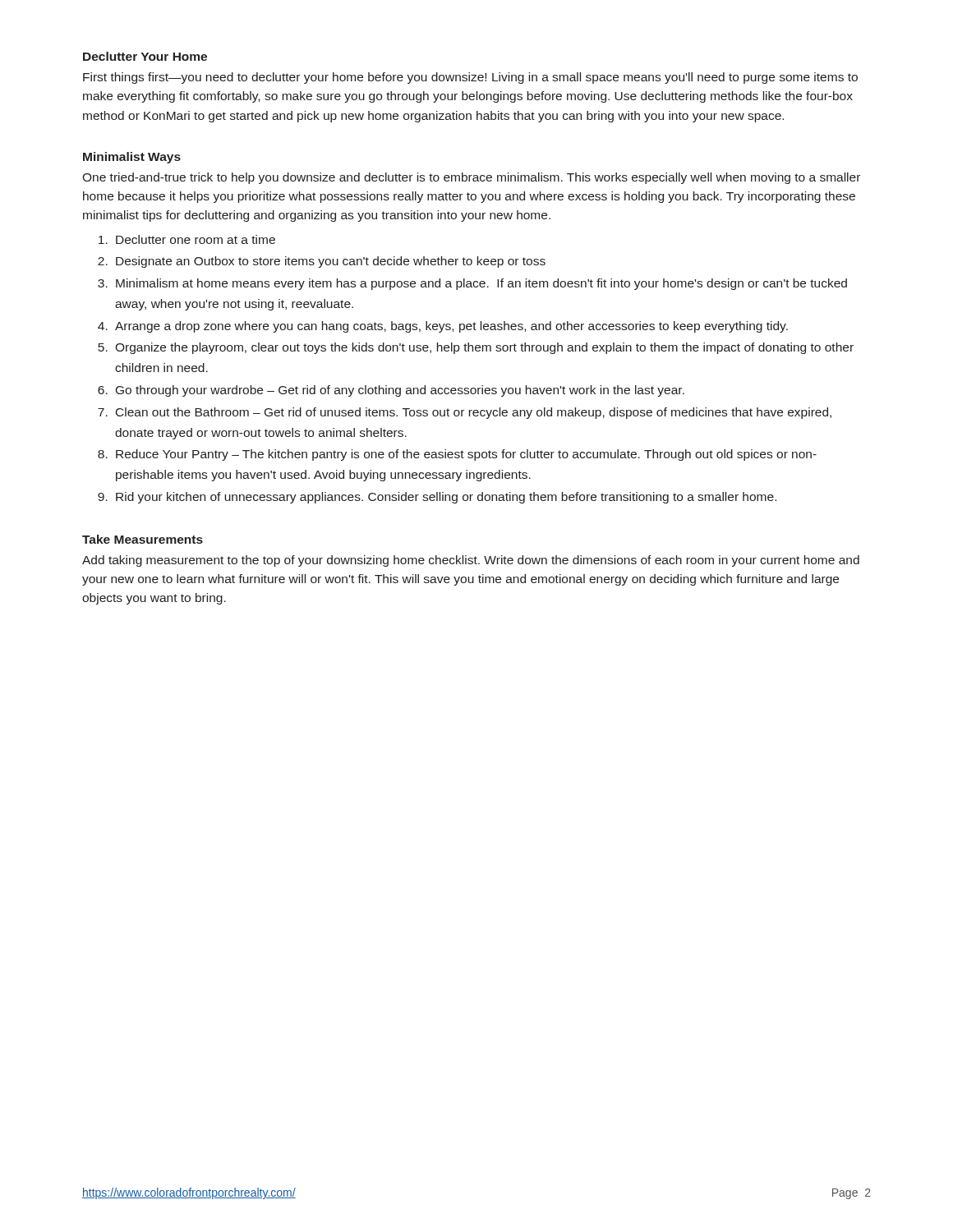The height and width of the screenshot is (1232, 953).
Task: Where is the passage that starts "Arrange a drop zone where you can hang"?
Action: pyautogui.click(x=452, y=325)
